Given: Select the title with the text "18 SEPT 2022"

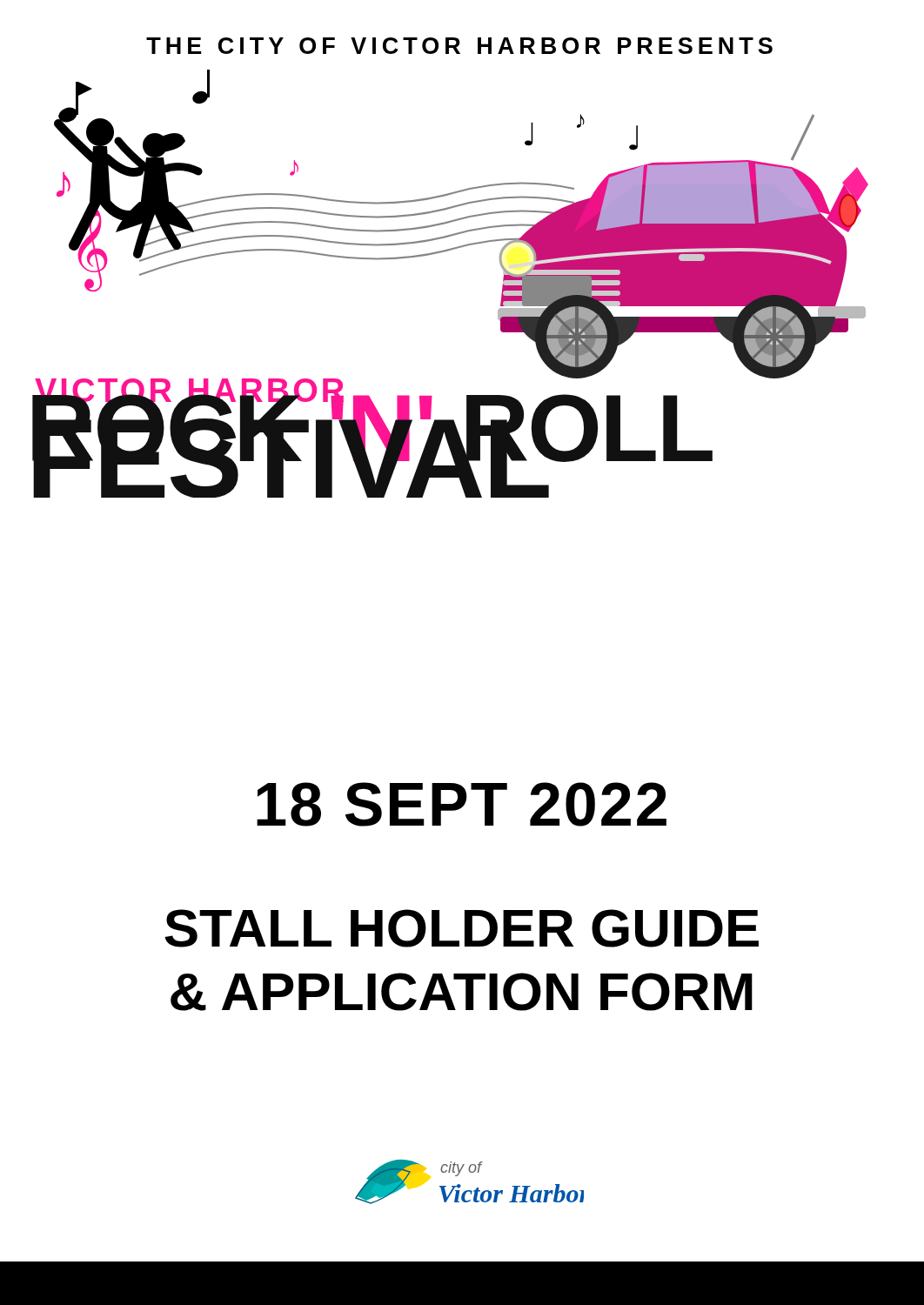Looking at the screenshot, I should [462, 805].
